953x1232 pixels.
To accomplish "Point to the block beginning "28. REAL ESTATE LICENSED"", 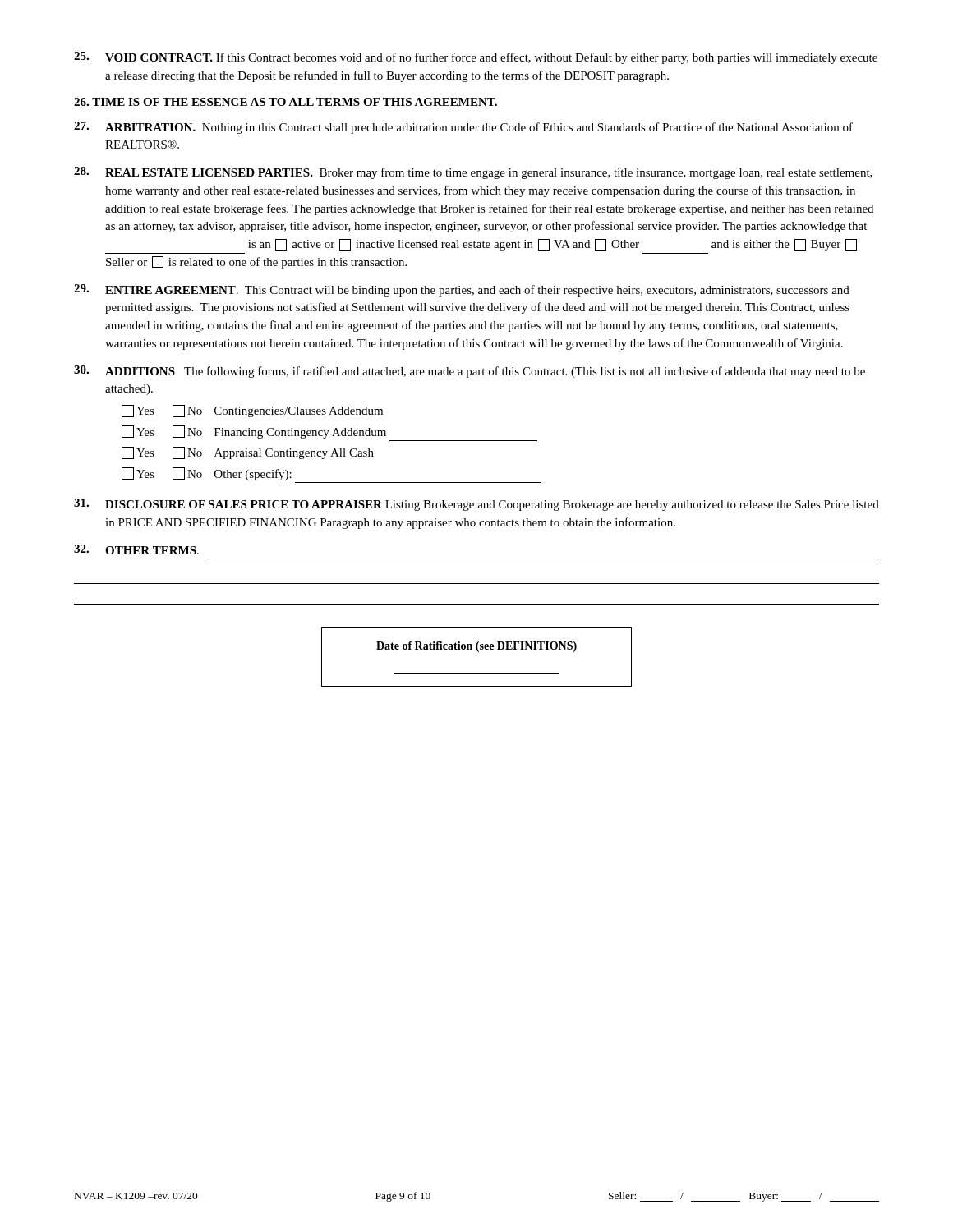I will click(476, 218).
